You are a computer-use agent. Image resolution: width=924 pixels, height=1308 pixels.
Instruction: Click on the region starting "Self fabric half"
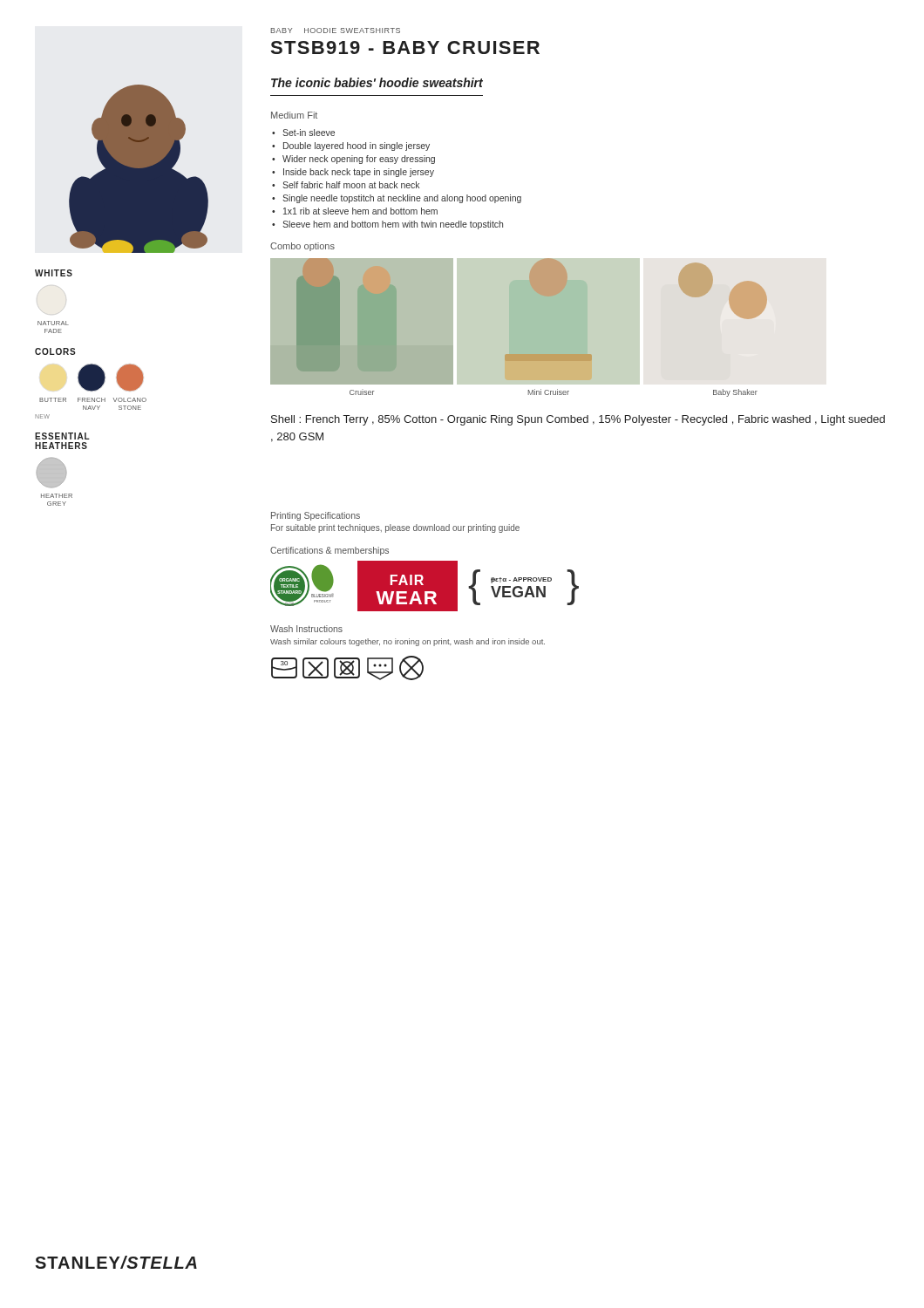(x=351, y=184)
